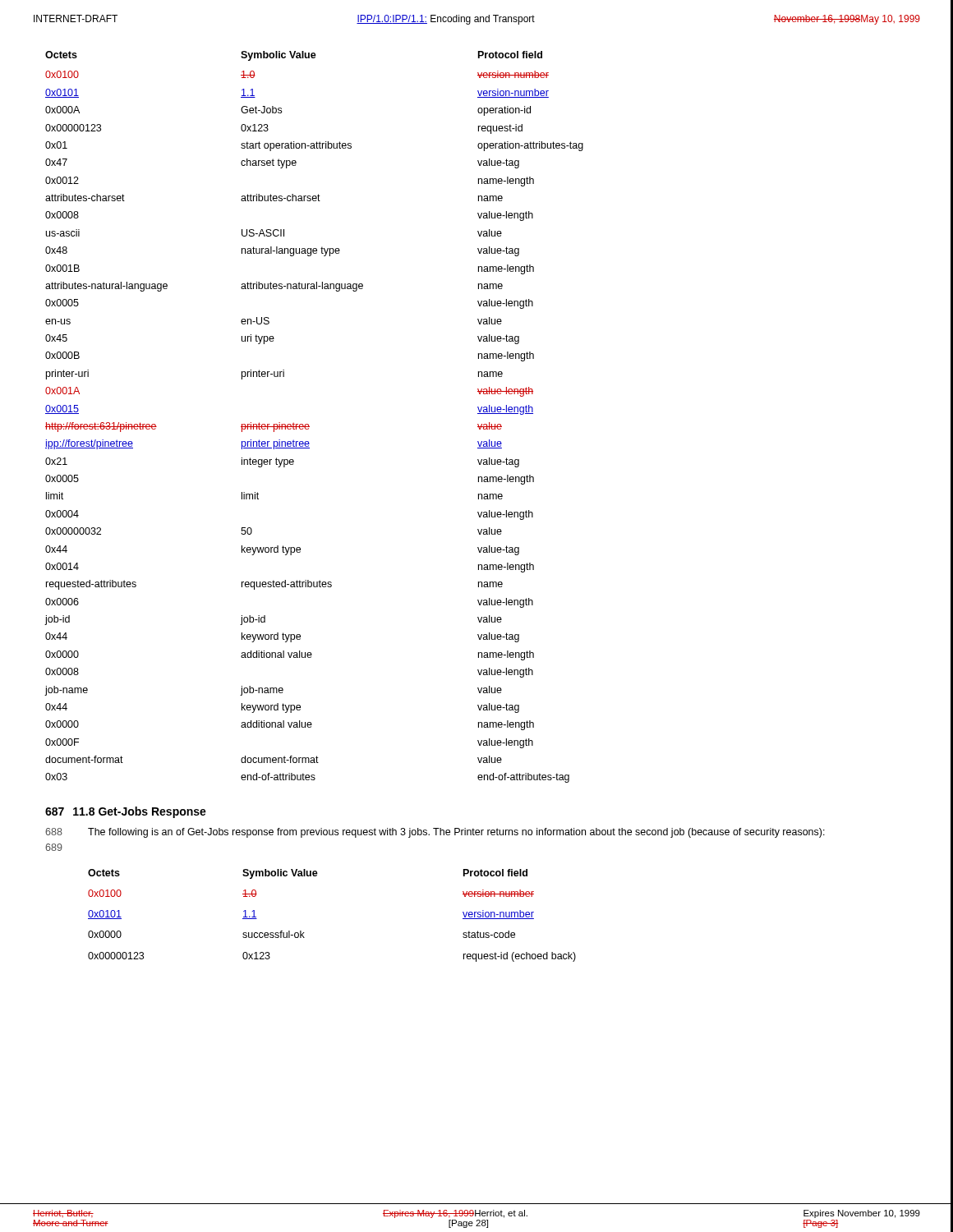The image size is (953, 1232).
Task: Select the table that reads "keyword type"
Action: [476, 416]
